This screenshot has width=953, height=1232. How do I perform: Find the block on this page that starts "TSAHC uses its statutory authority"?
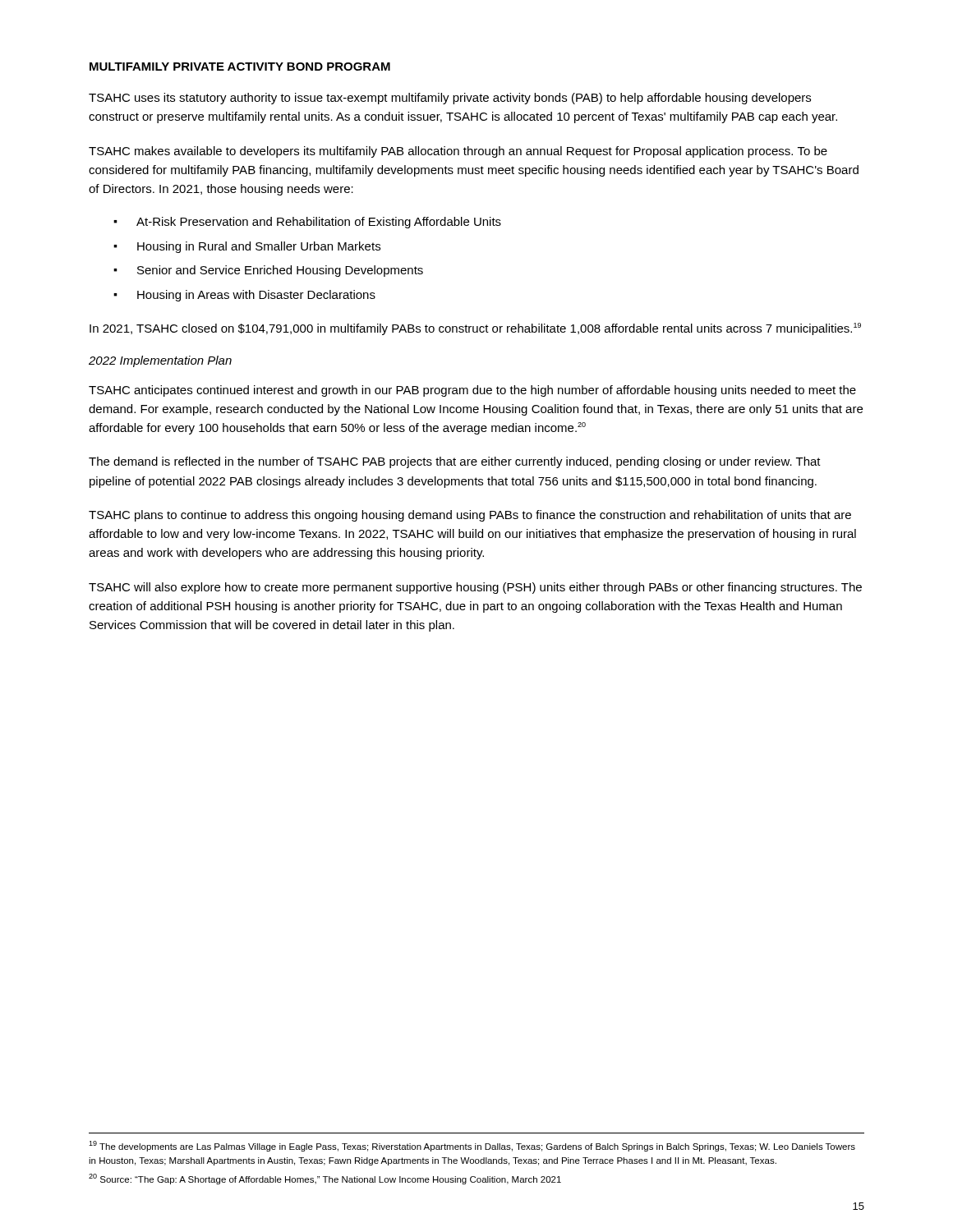pyautogui.click(x=464, y=107)
